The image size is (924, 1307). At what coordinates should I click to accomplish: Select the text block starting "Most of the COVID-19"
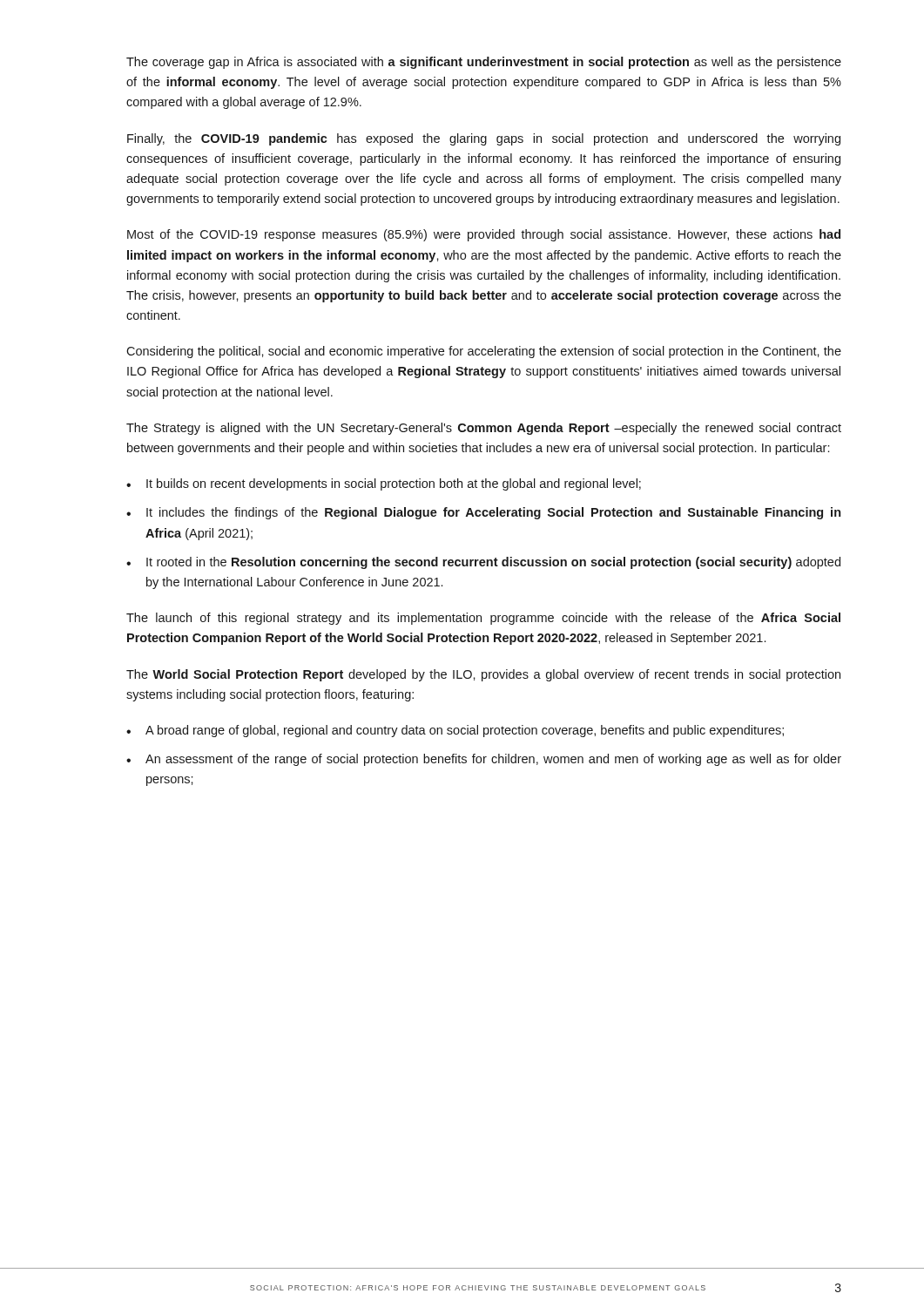pos(484,275)
